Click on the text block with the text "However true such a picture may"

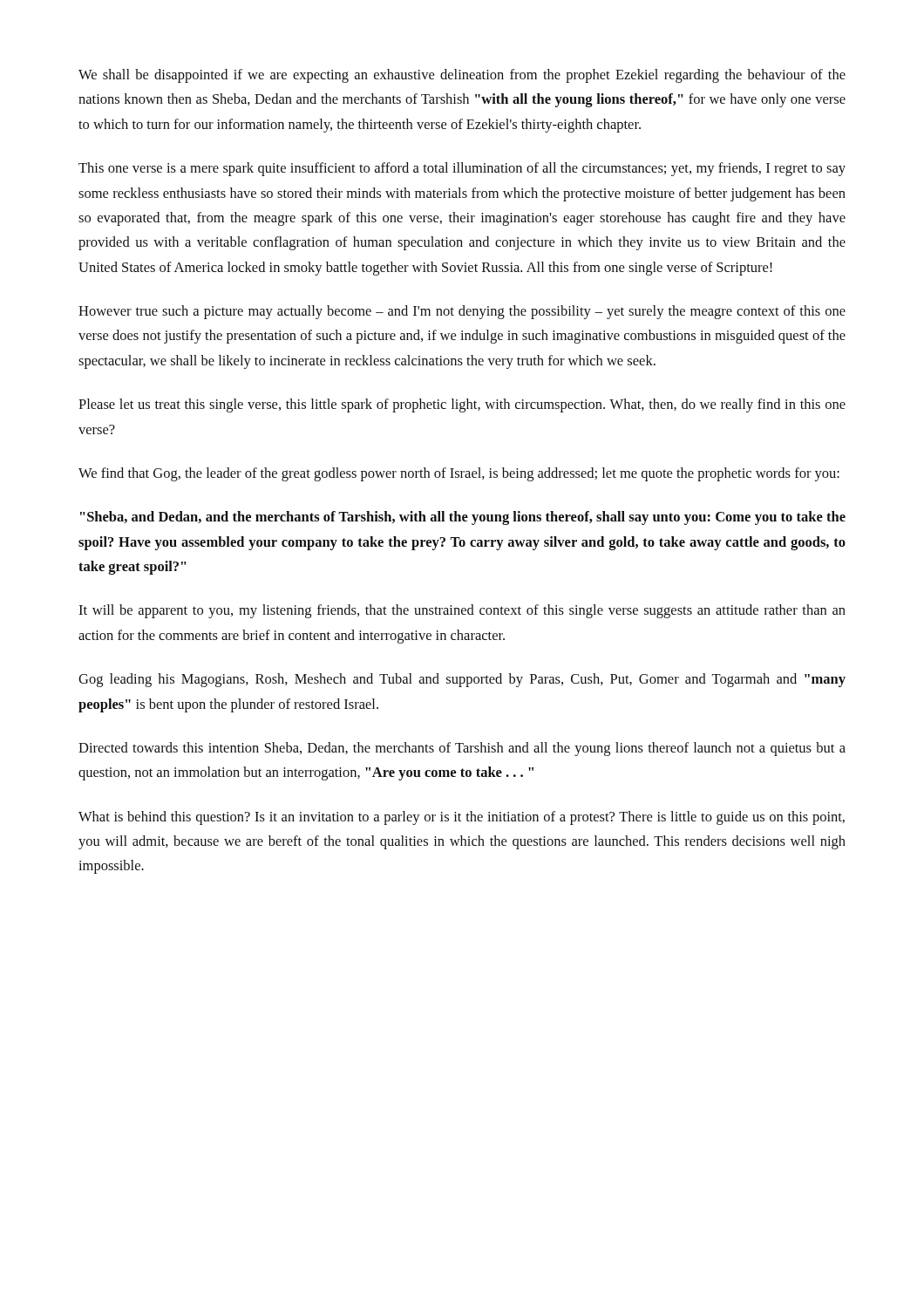coord(462,336)
